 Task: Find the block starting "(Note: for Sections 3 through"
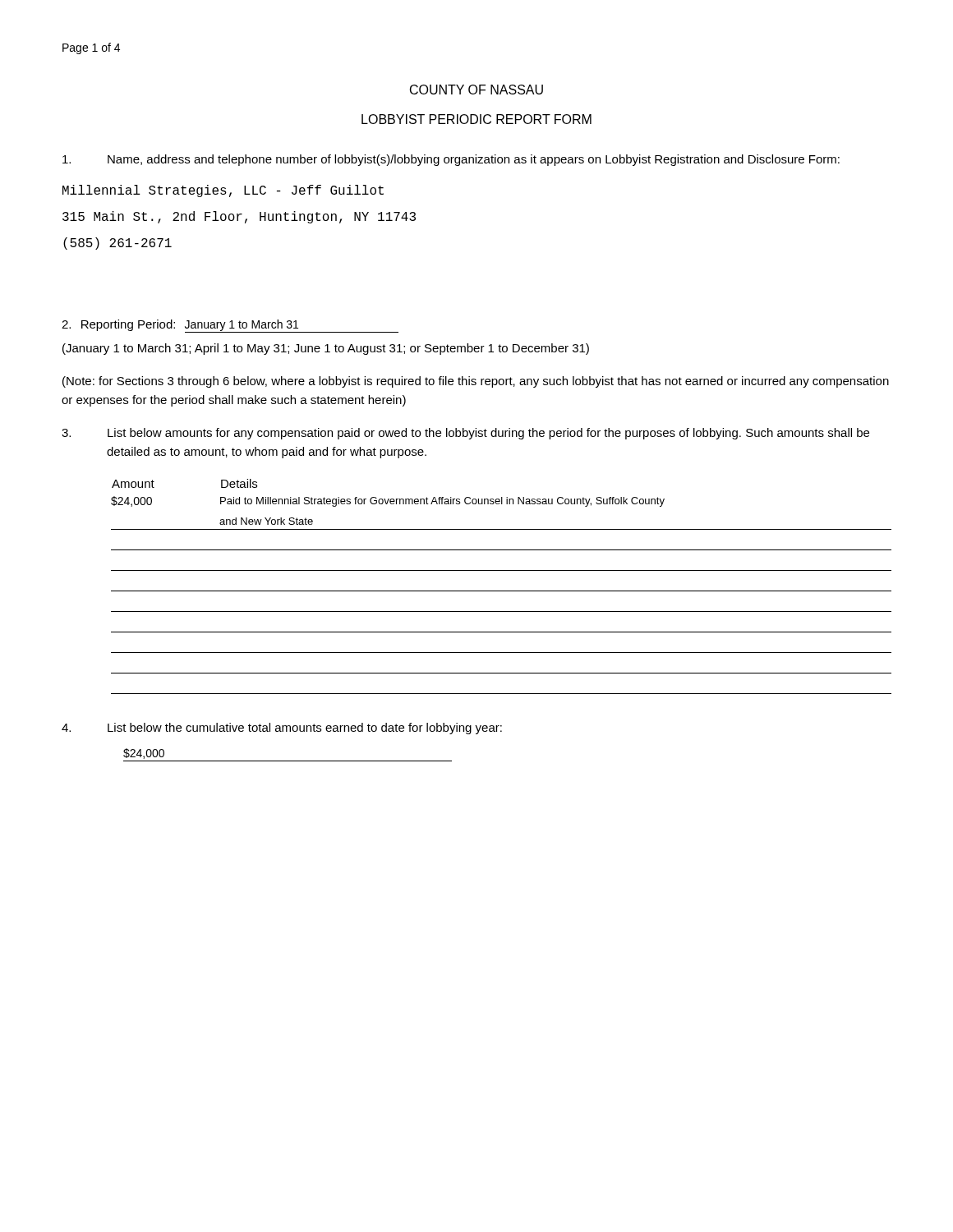point(475,390)
